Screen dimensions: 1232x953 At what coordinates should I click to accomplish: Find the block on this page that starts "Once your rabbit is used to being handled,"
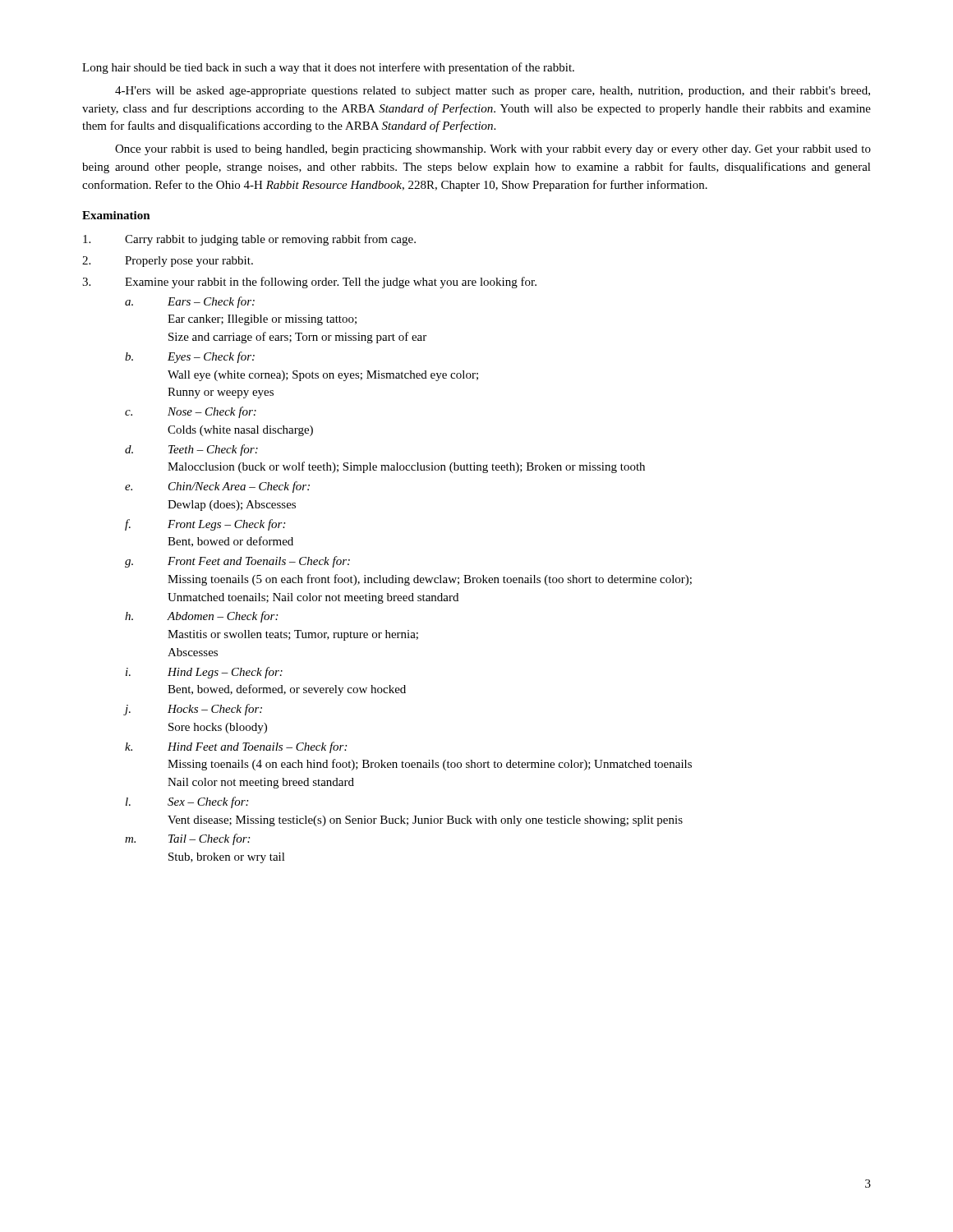pyautogui.click(x=476, y=167)
